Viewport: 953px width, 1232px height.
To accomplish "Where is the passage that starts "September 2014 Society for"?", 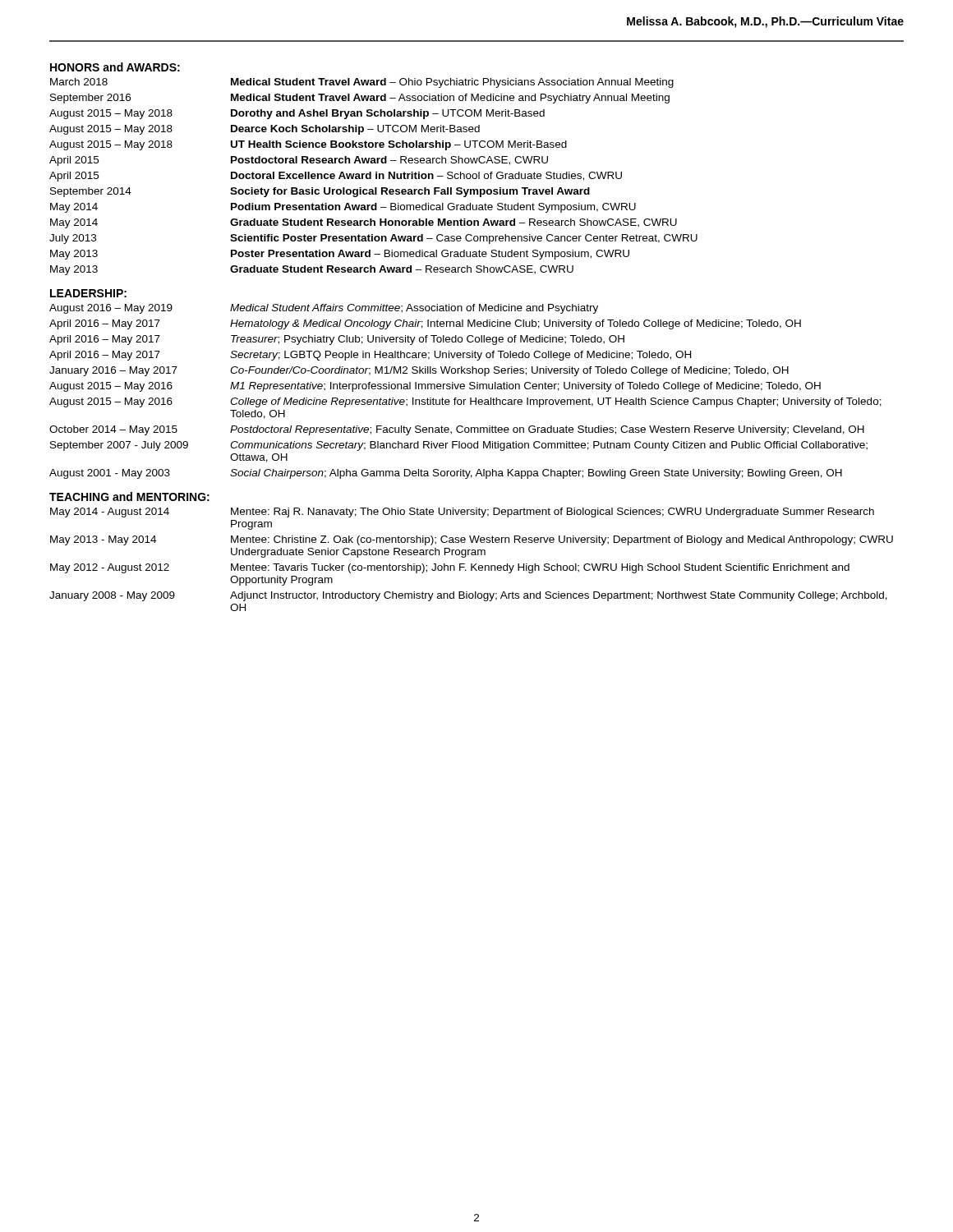I will point(476,191).
